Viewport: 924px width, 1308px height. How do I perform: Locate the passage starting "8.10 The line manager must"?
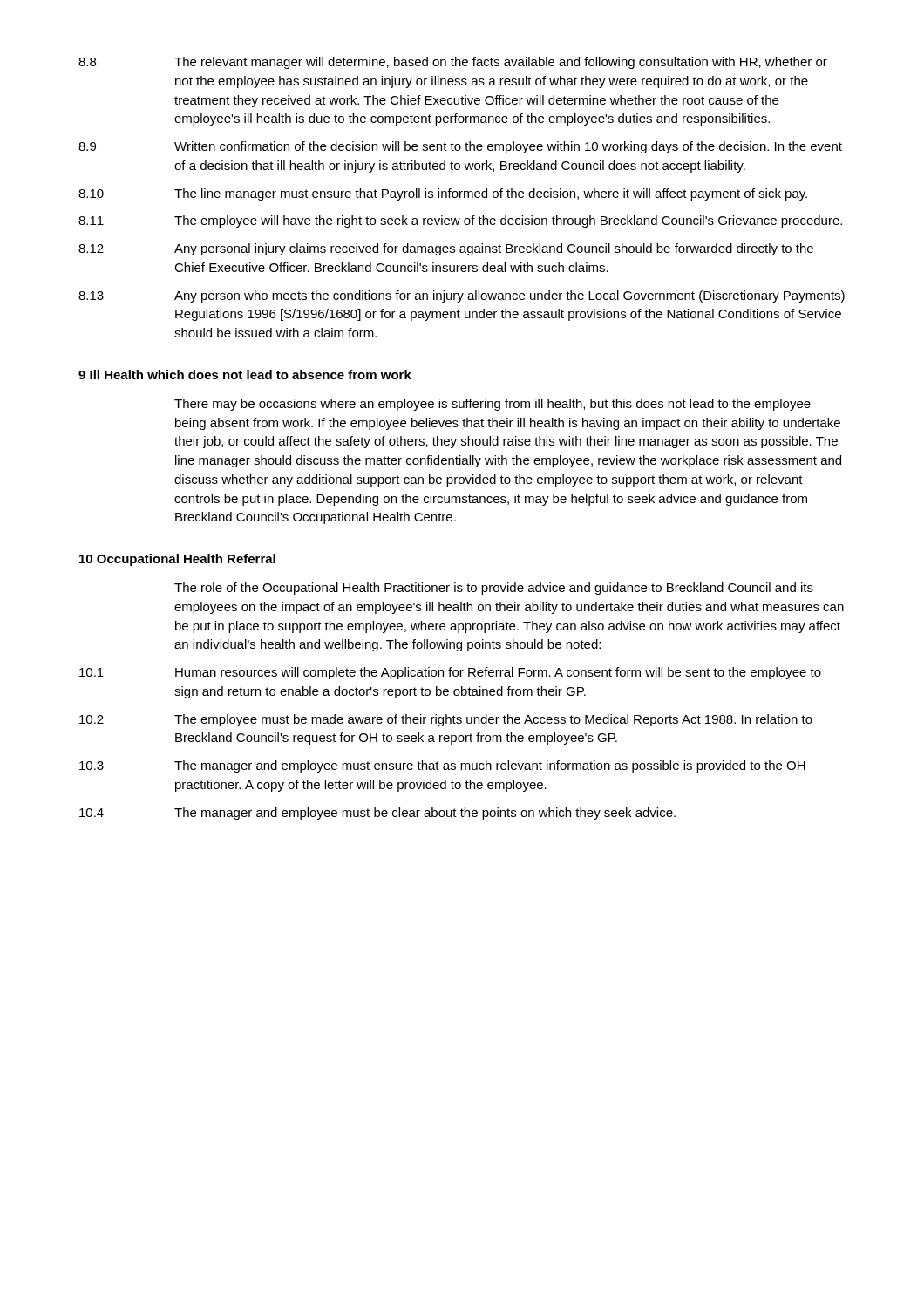(x=462, y=193)
